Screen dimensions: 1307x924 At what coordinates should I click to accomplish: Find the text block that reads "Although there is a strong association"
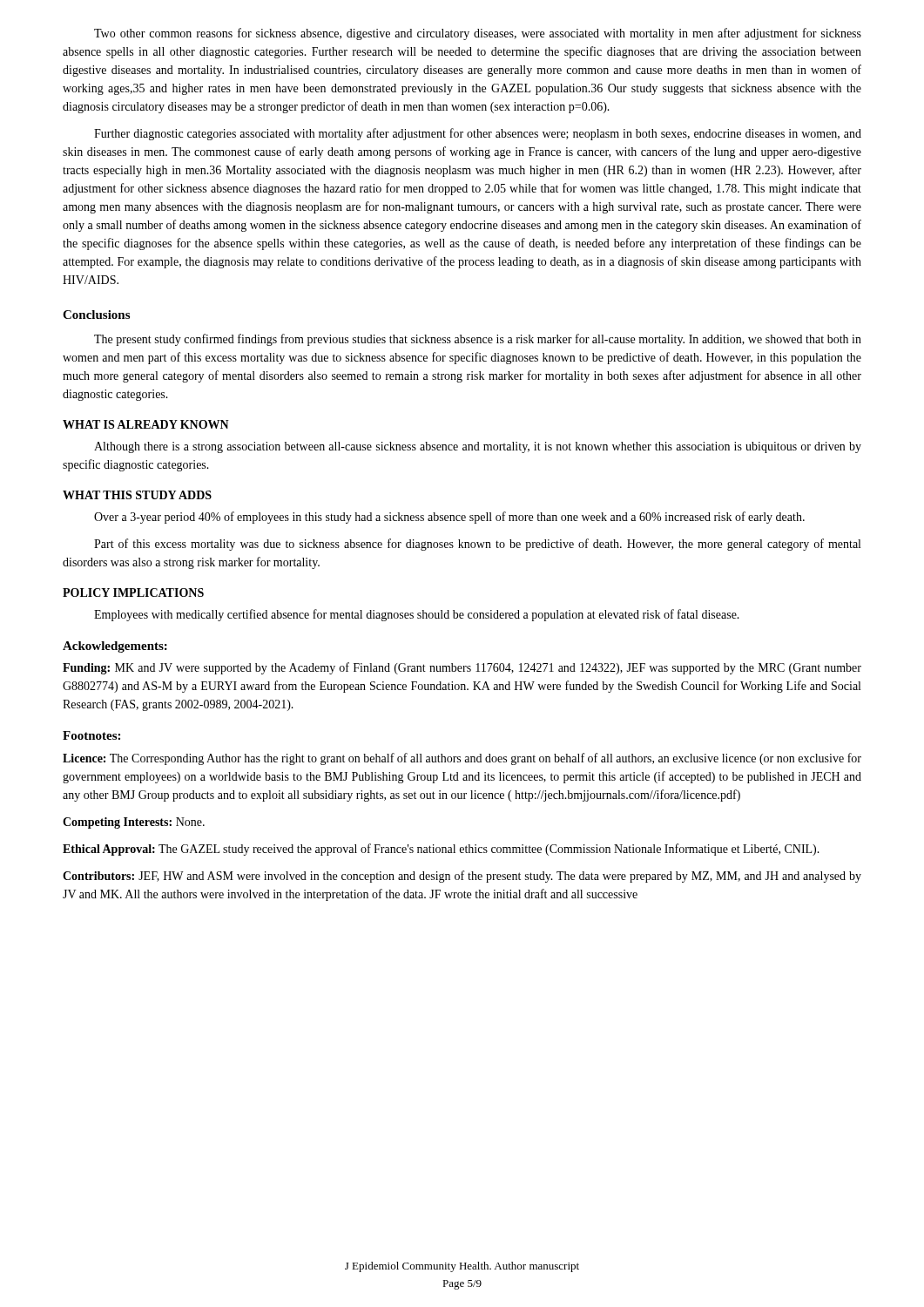[462, 455]
